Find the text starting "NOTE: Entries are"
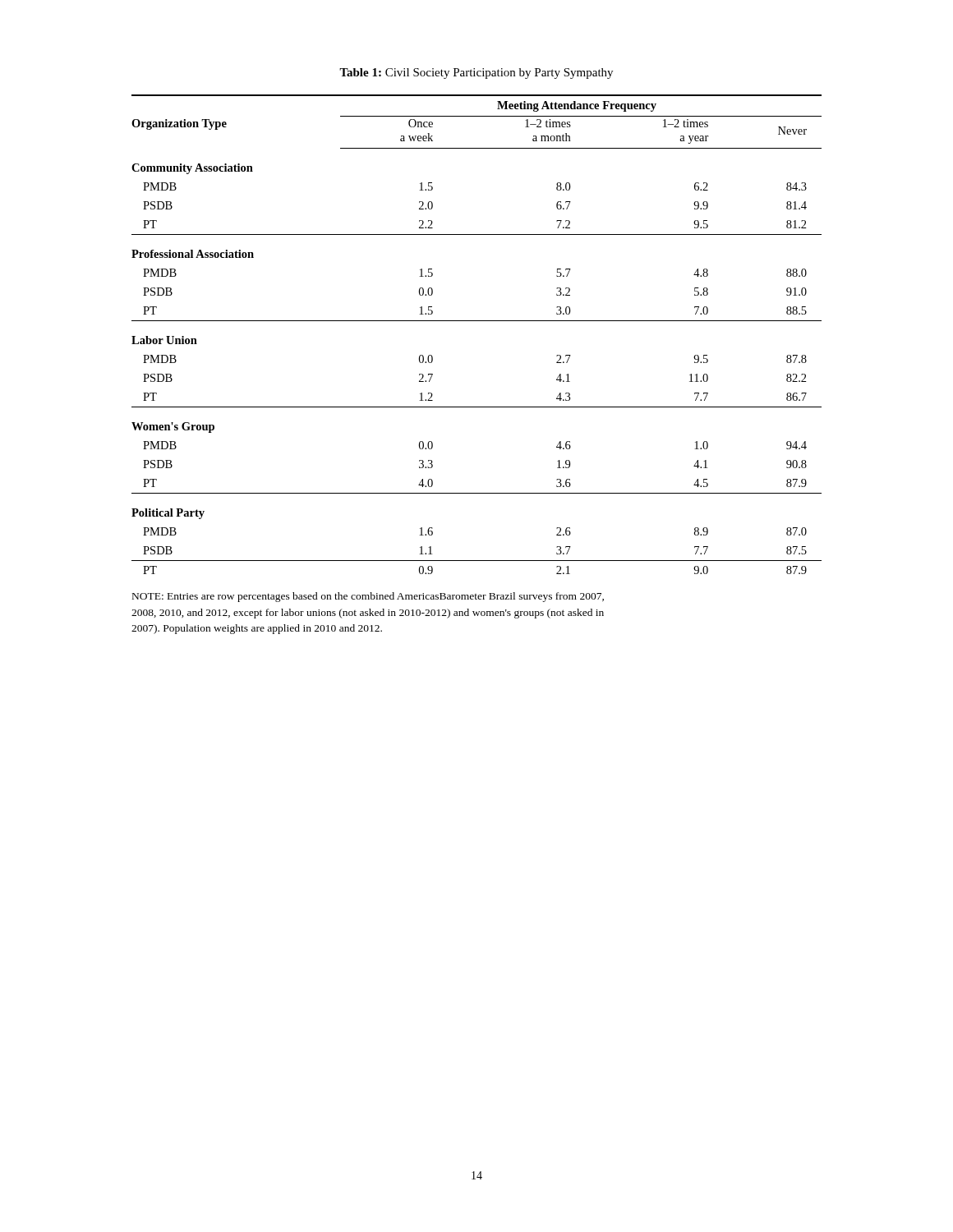953x1232 pixels. (368, 612)
